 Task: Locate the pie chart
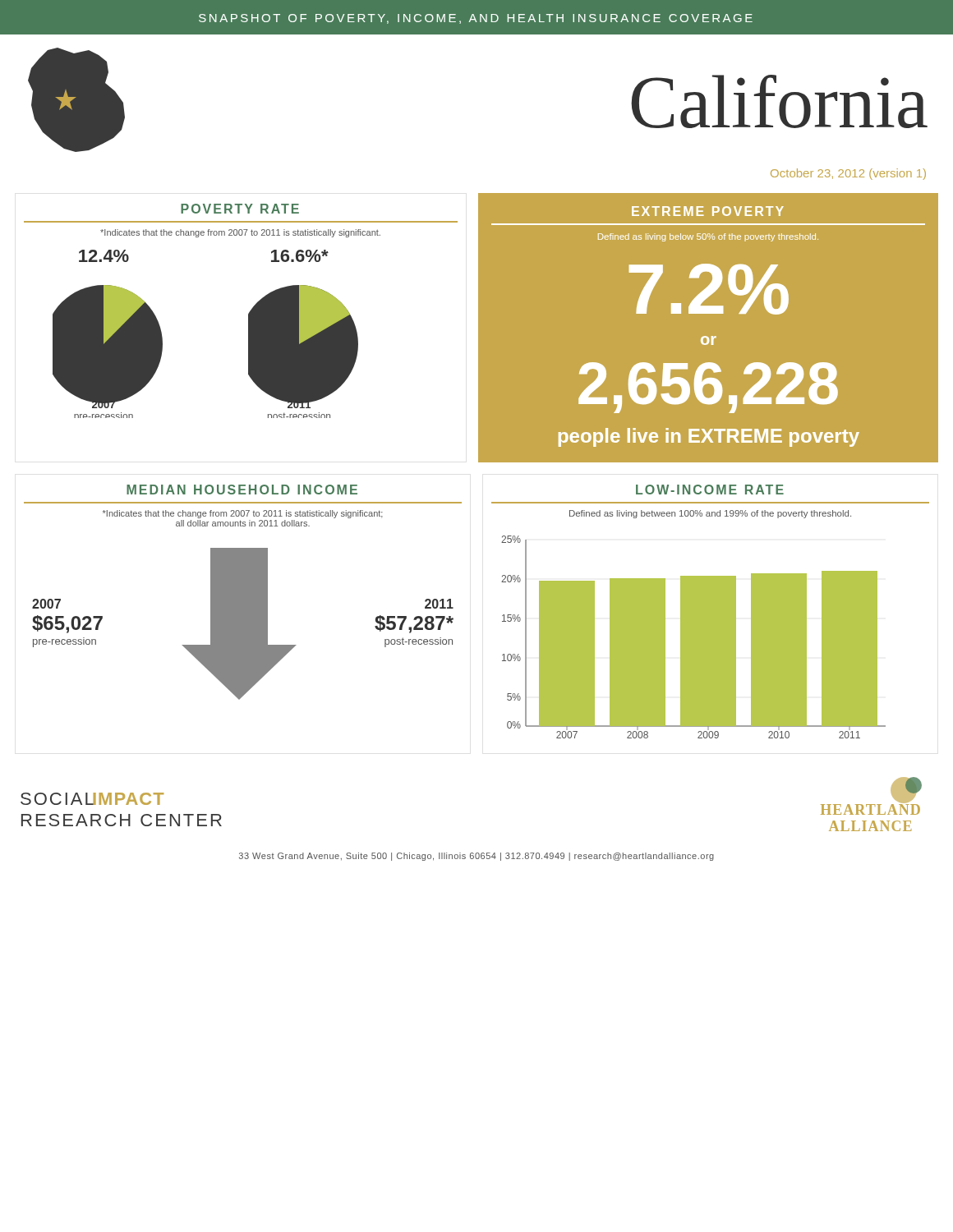click(x=241, y=332)
